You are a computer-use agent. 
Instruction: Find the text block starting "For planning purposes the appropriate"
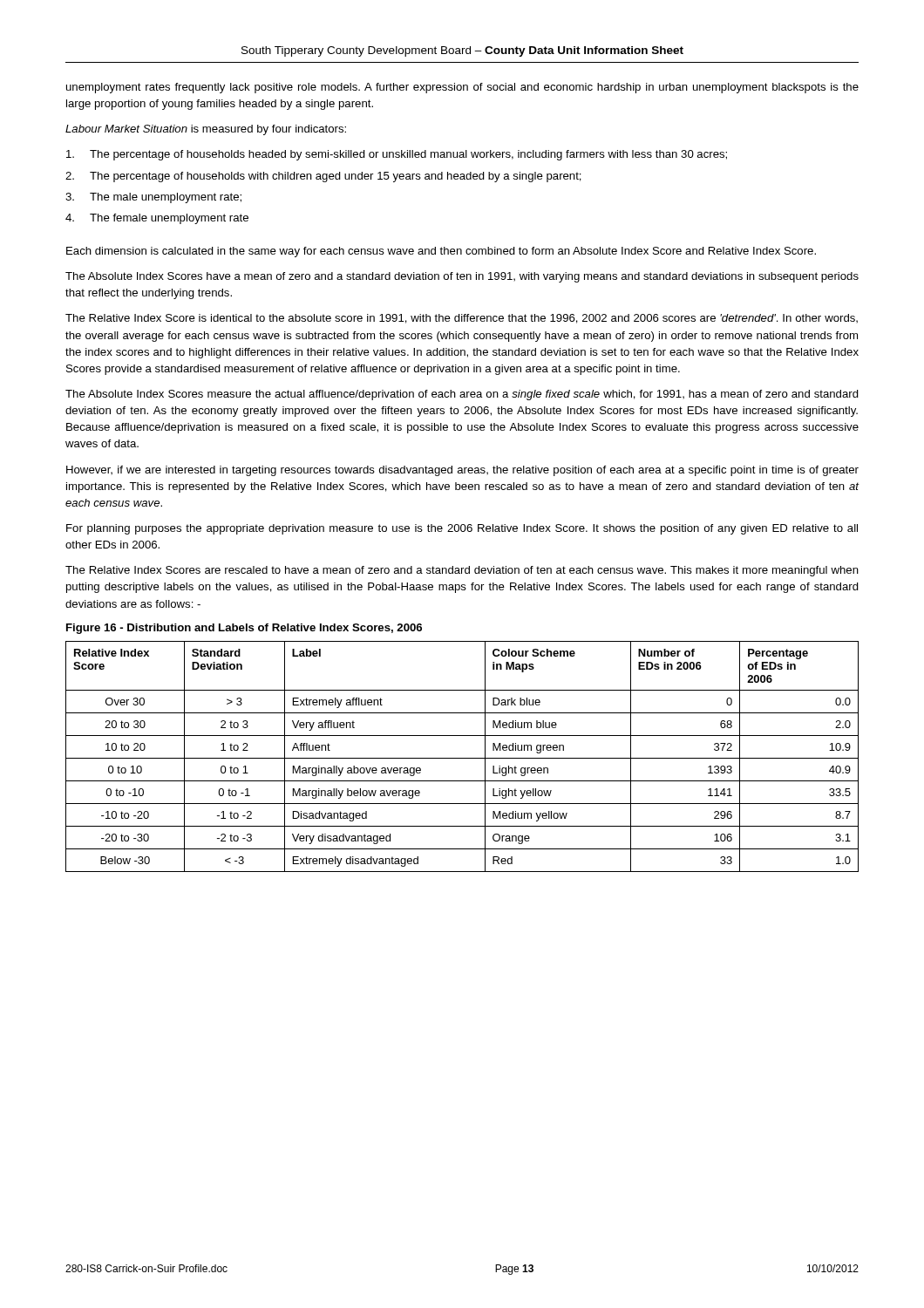tap(462, 536)
